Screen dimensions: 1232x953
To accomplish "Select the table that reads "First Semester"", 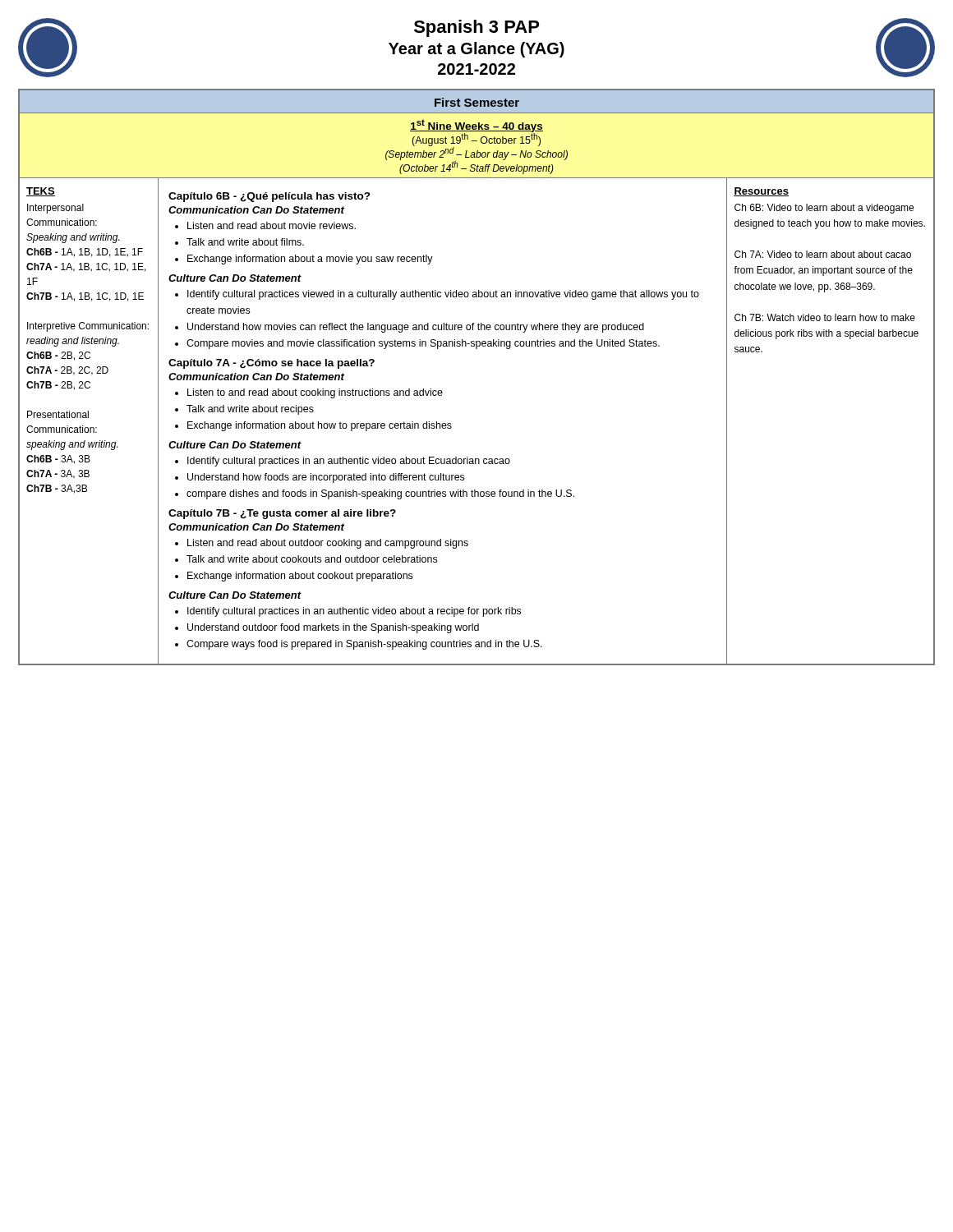I will 476,377.
